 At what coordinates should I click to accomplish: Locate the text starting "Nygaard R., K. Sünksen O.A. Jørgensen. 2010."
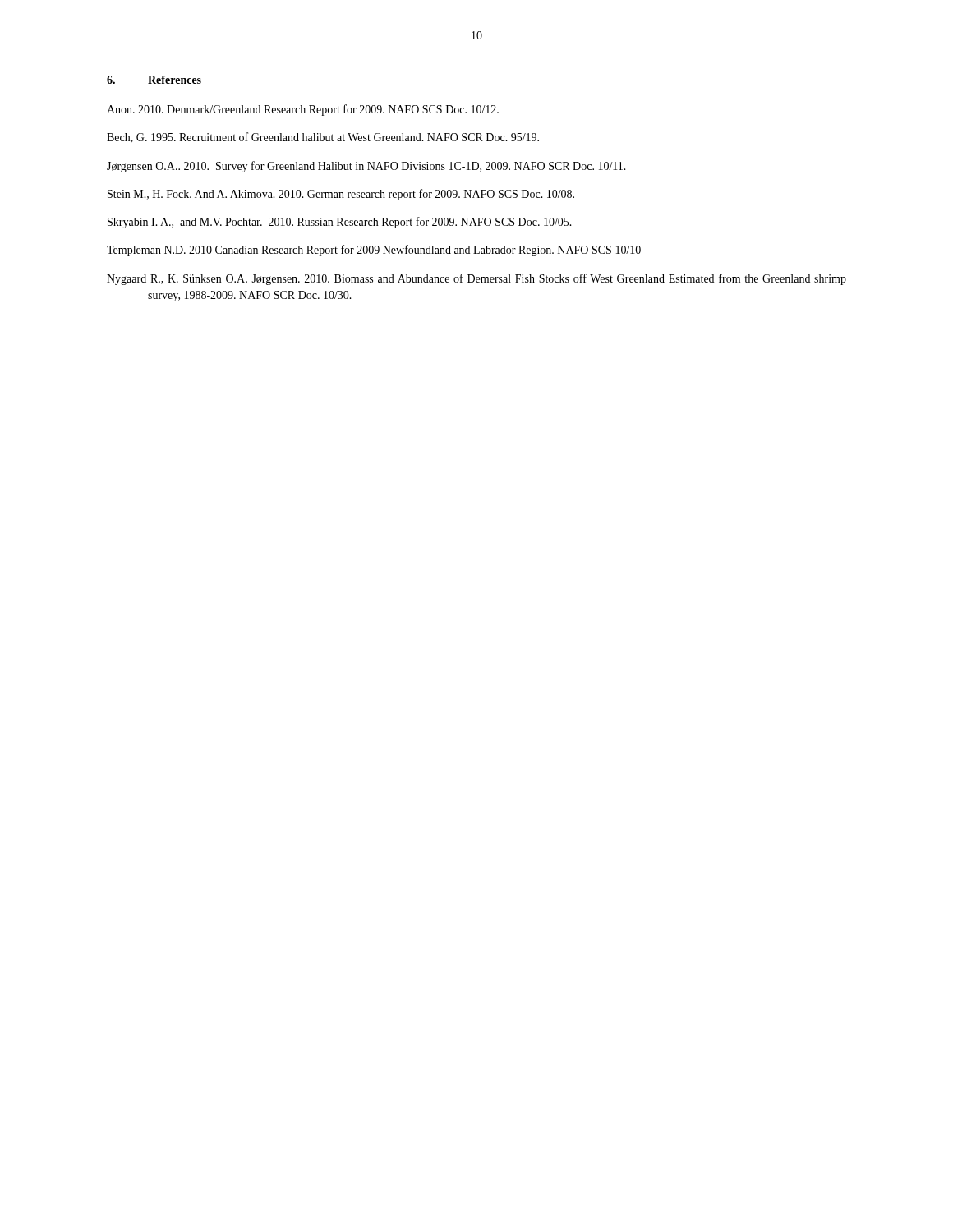pyautogui.click(x=476, y=287)
